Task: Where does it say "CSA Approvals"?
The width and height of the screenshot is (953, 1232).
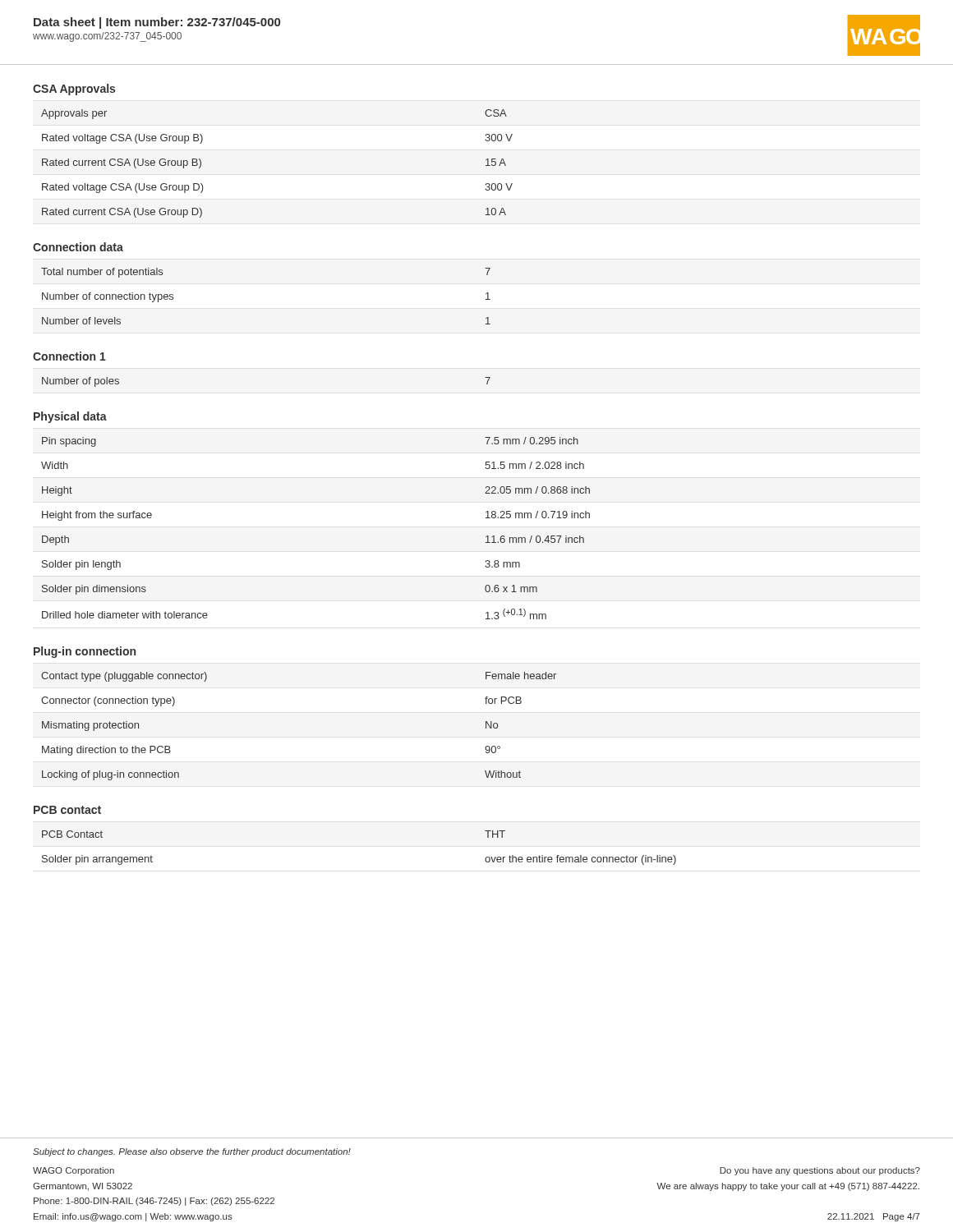Action: coord(74,89)
